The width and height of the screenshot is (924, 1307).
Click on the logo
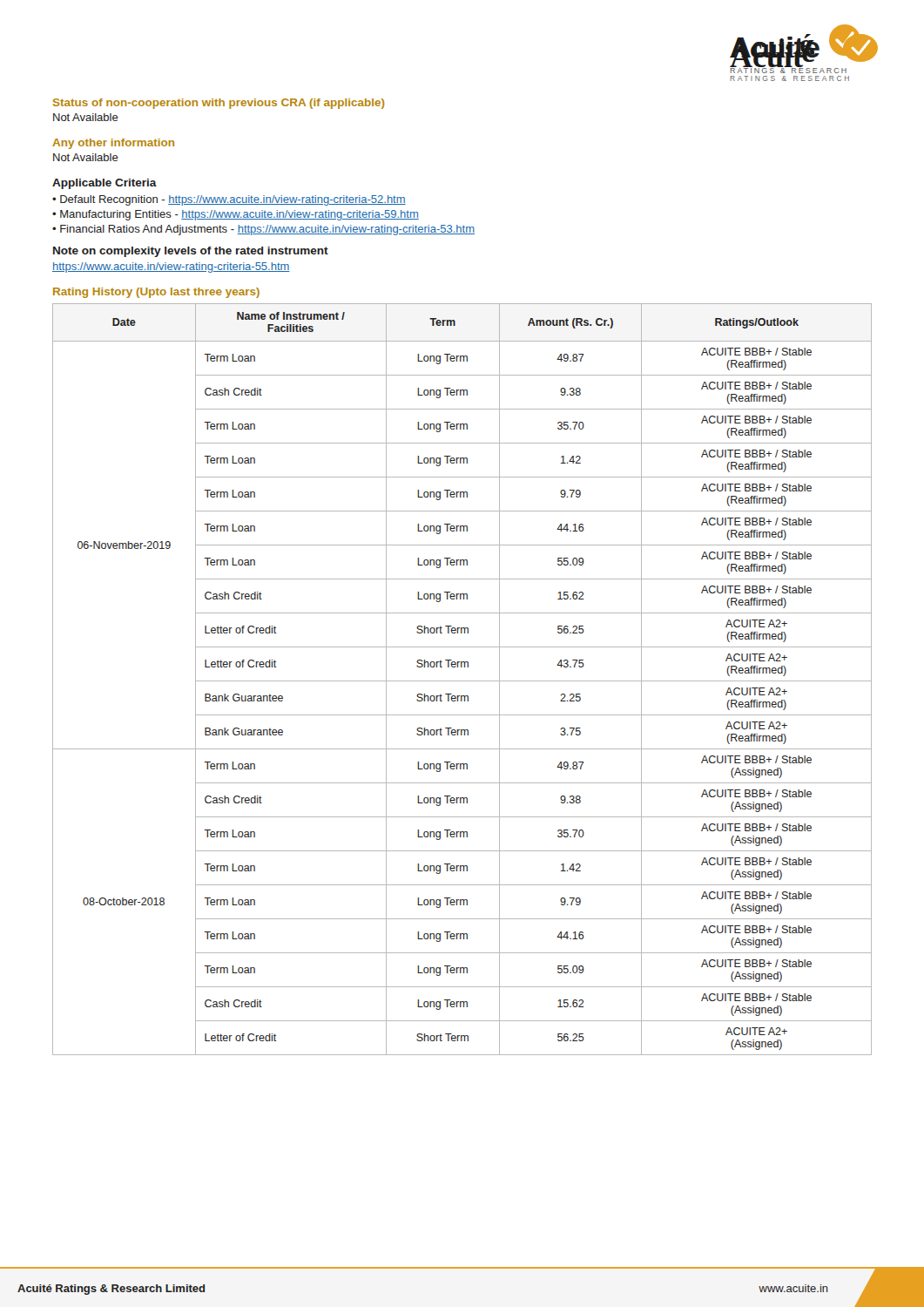click(x=806, y=59)
